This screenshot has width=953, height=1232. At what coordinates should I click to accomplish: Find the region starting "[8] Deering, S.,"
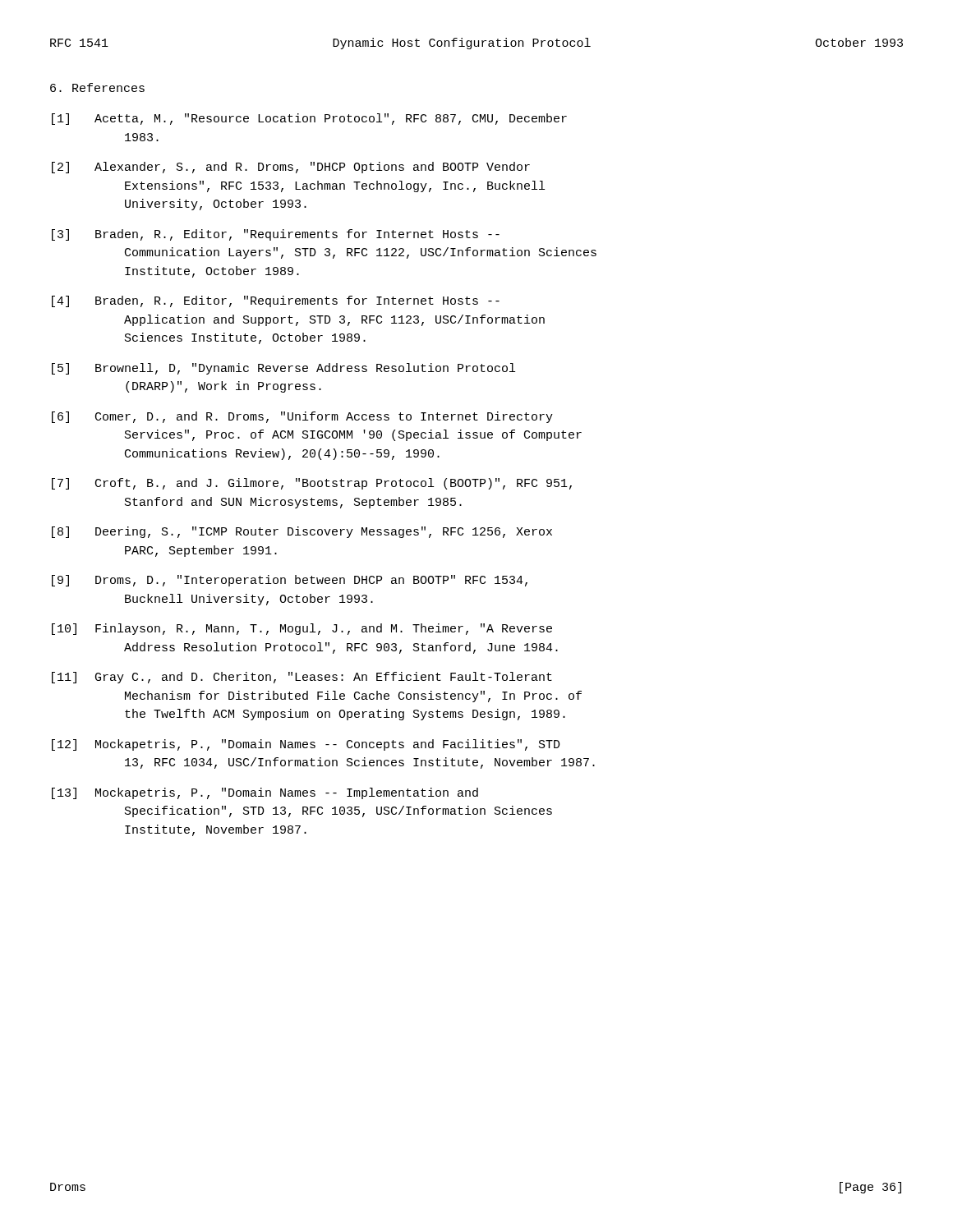(x=476, y=542)
